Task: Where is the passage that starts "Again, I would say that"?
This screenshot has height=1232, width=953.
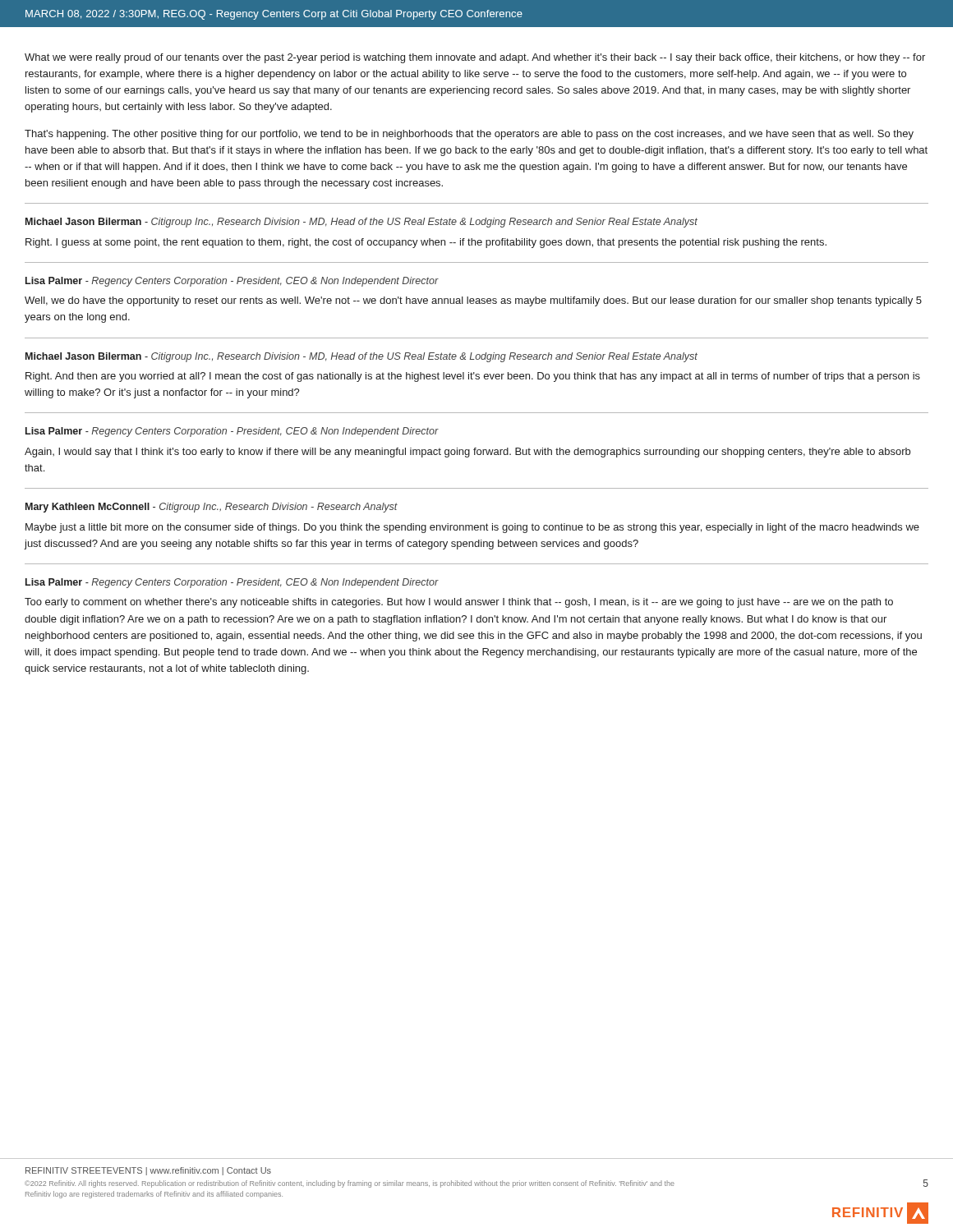Action: pyautogui.click(x=468, y=459)
